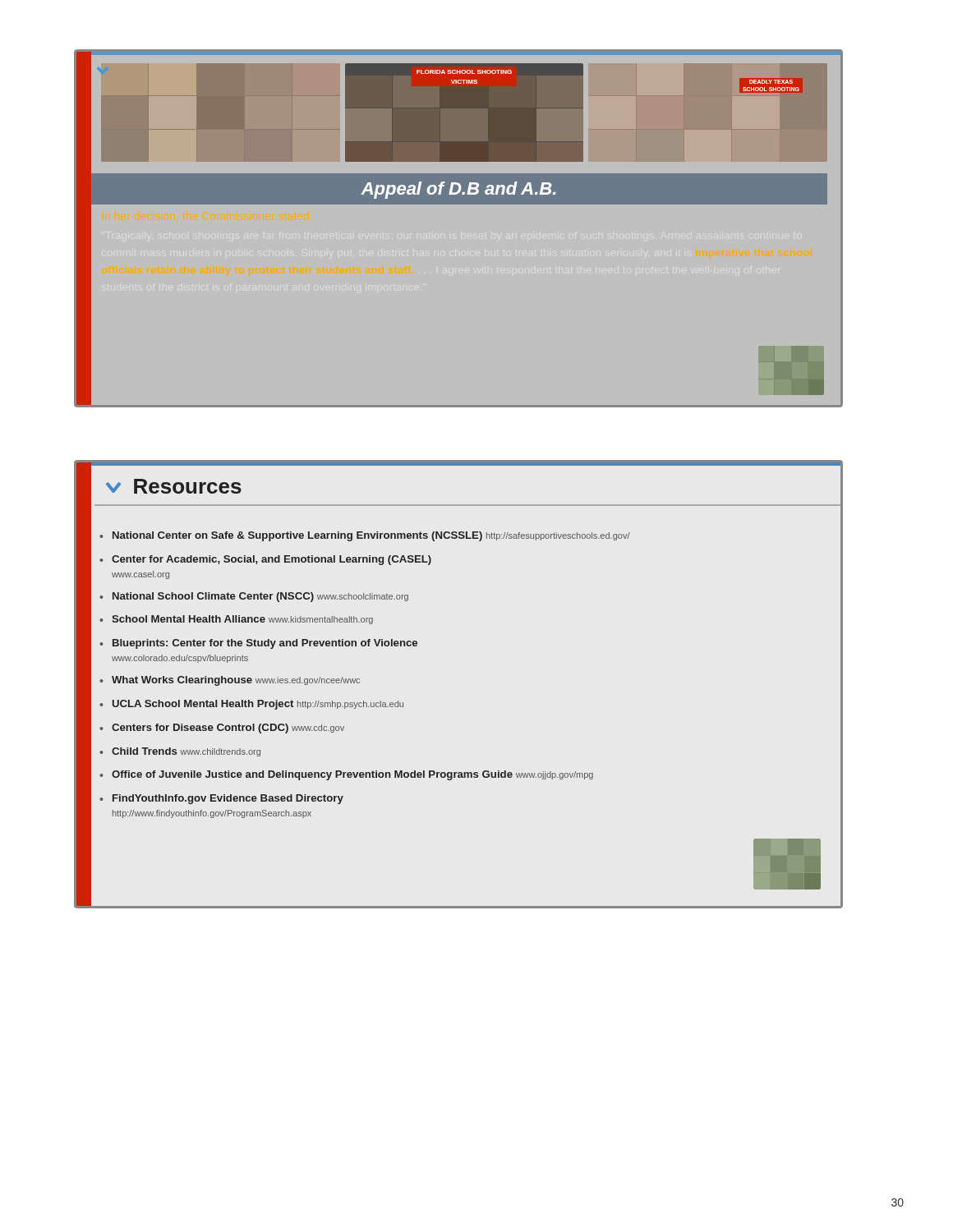Point to the block beginning "• National School Climate Center (NSCC)"
The height and width of the screenshot is (1232, 953).
[x=254, y=597]
